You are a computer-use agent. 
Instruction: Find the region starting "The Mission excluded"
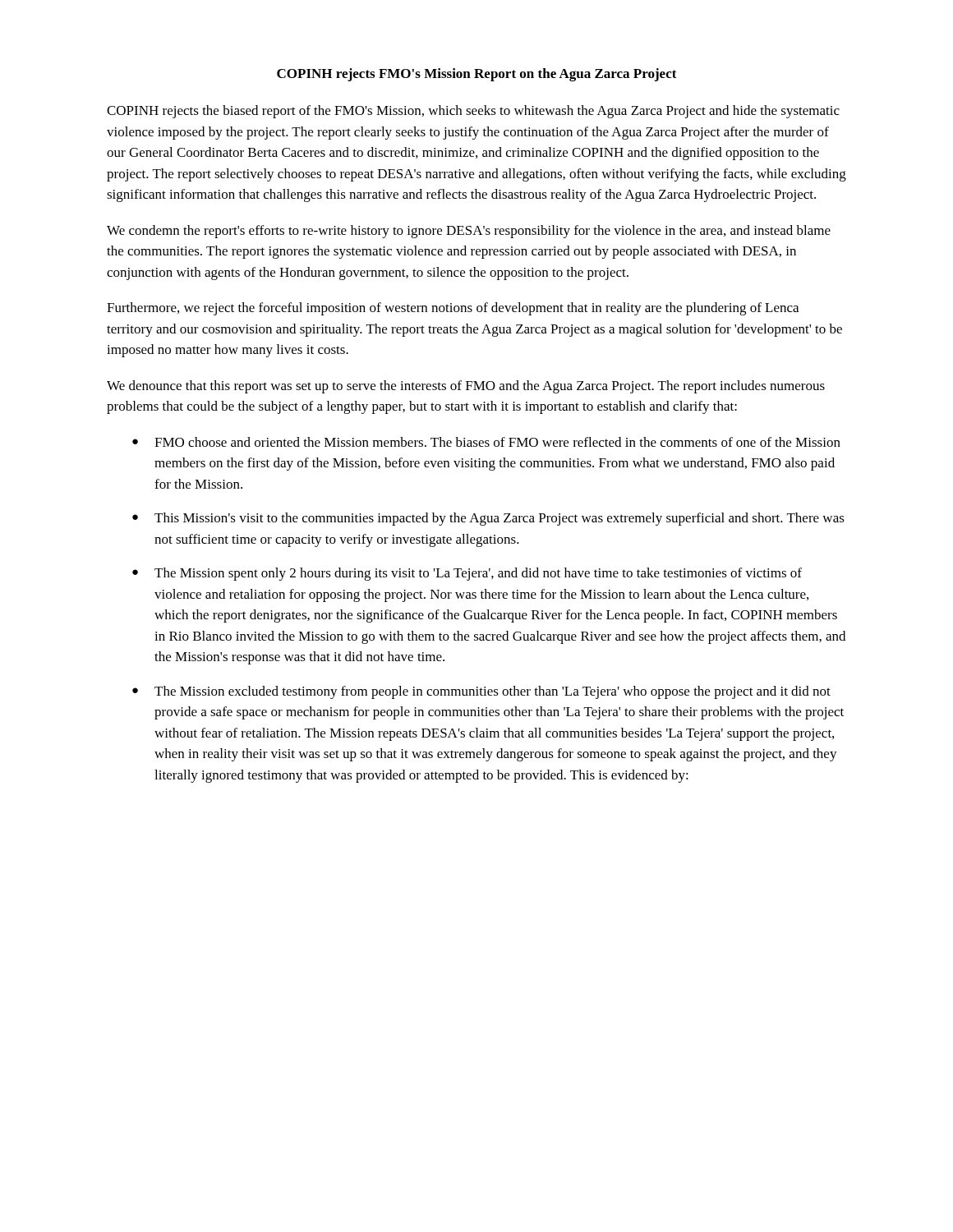click(x=499, y=733)
